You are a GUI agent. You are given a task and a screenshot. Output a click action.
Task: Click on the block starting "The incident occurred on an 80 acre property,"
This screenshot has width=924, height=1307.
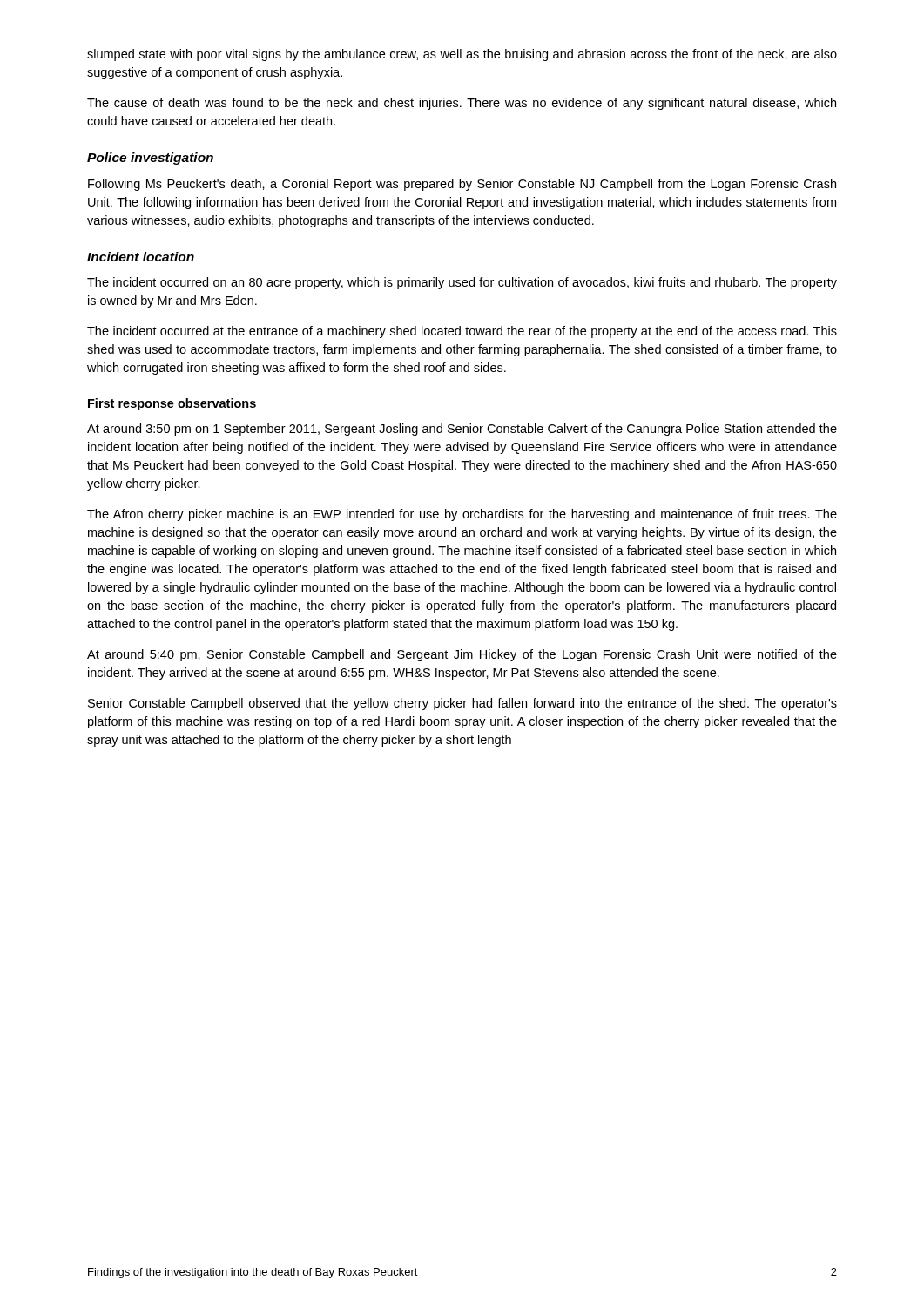pos(462,292)
